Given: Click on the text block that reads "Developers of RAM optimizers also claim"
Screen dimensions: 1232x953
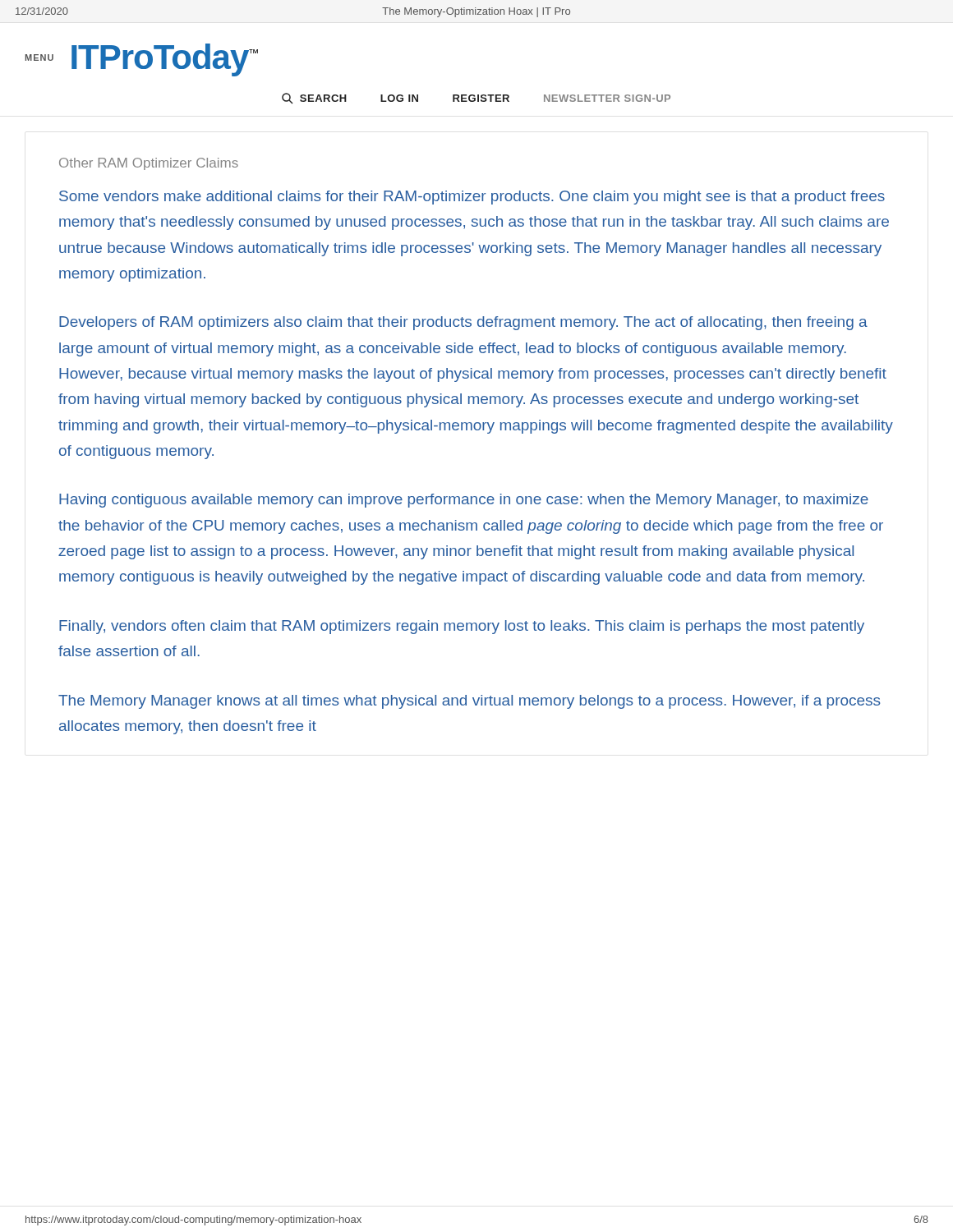Looking at the screenshot, I should (x=476, y=386).
